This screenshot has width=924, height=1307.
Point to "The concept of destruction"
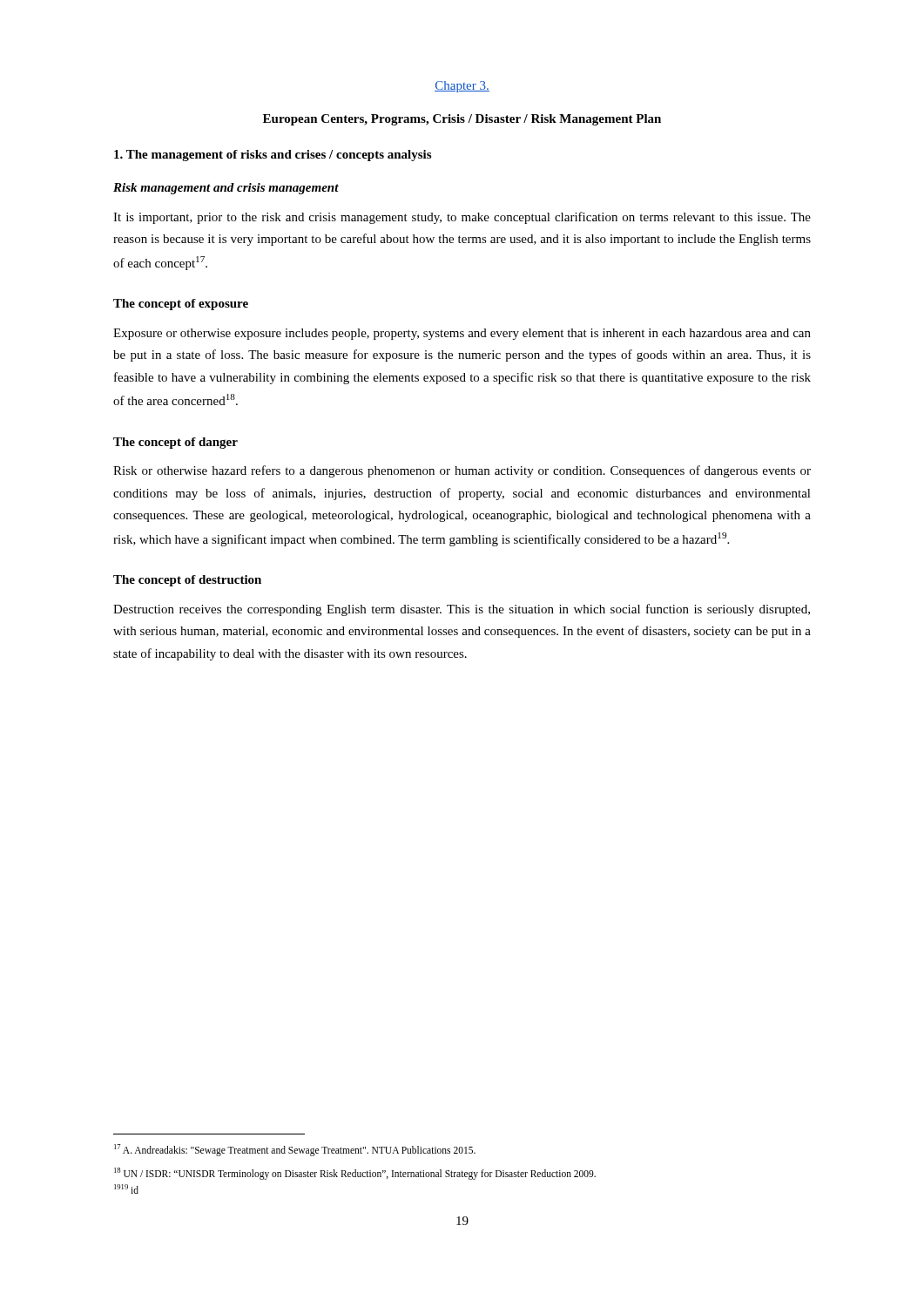(x=187, y=579)
